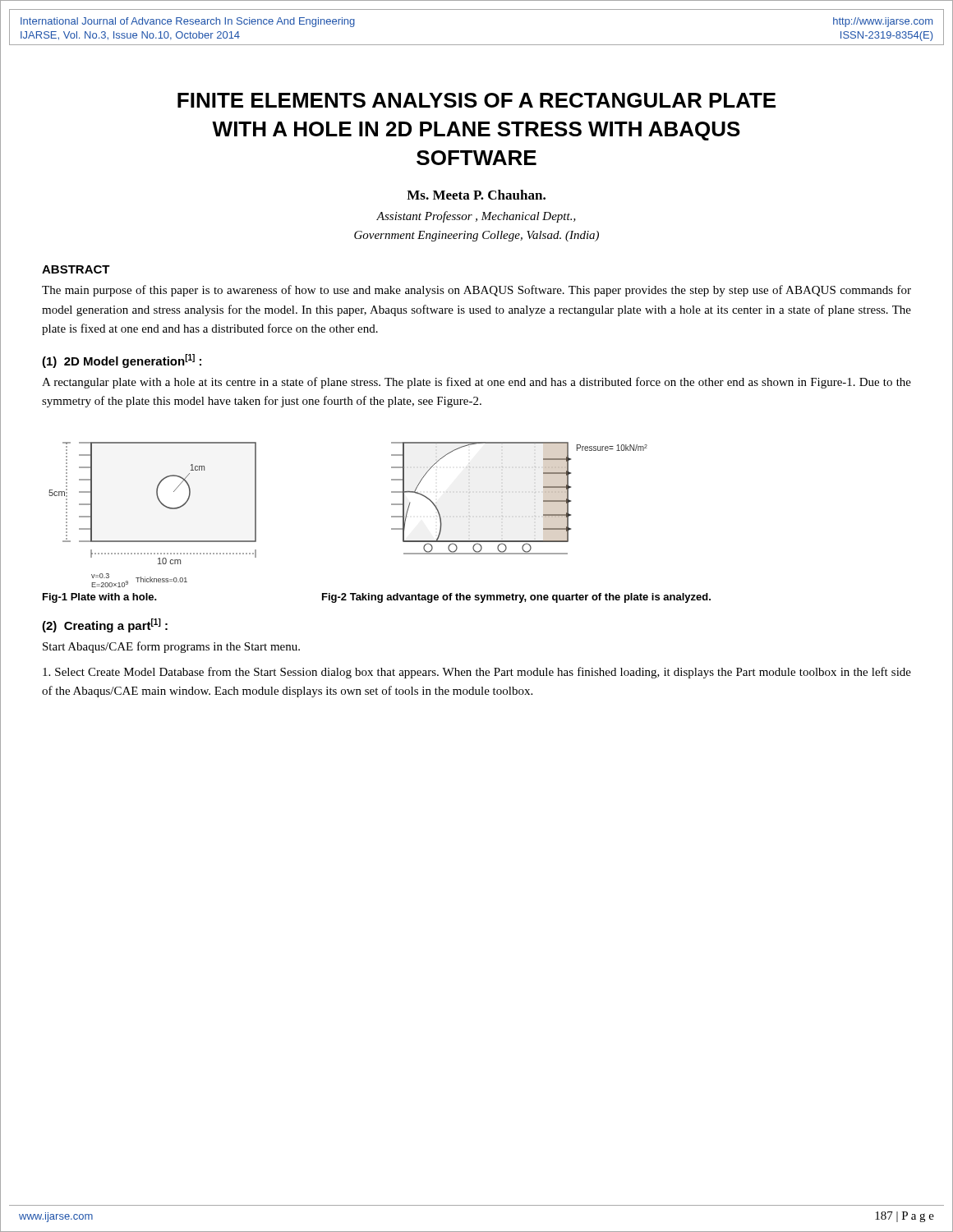
Task: Point to the region starting "The main purpose of this"
Action: click(476, 309)
